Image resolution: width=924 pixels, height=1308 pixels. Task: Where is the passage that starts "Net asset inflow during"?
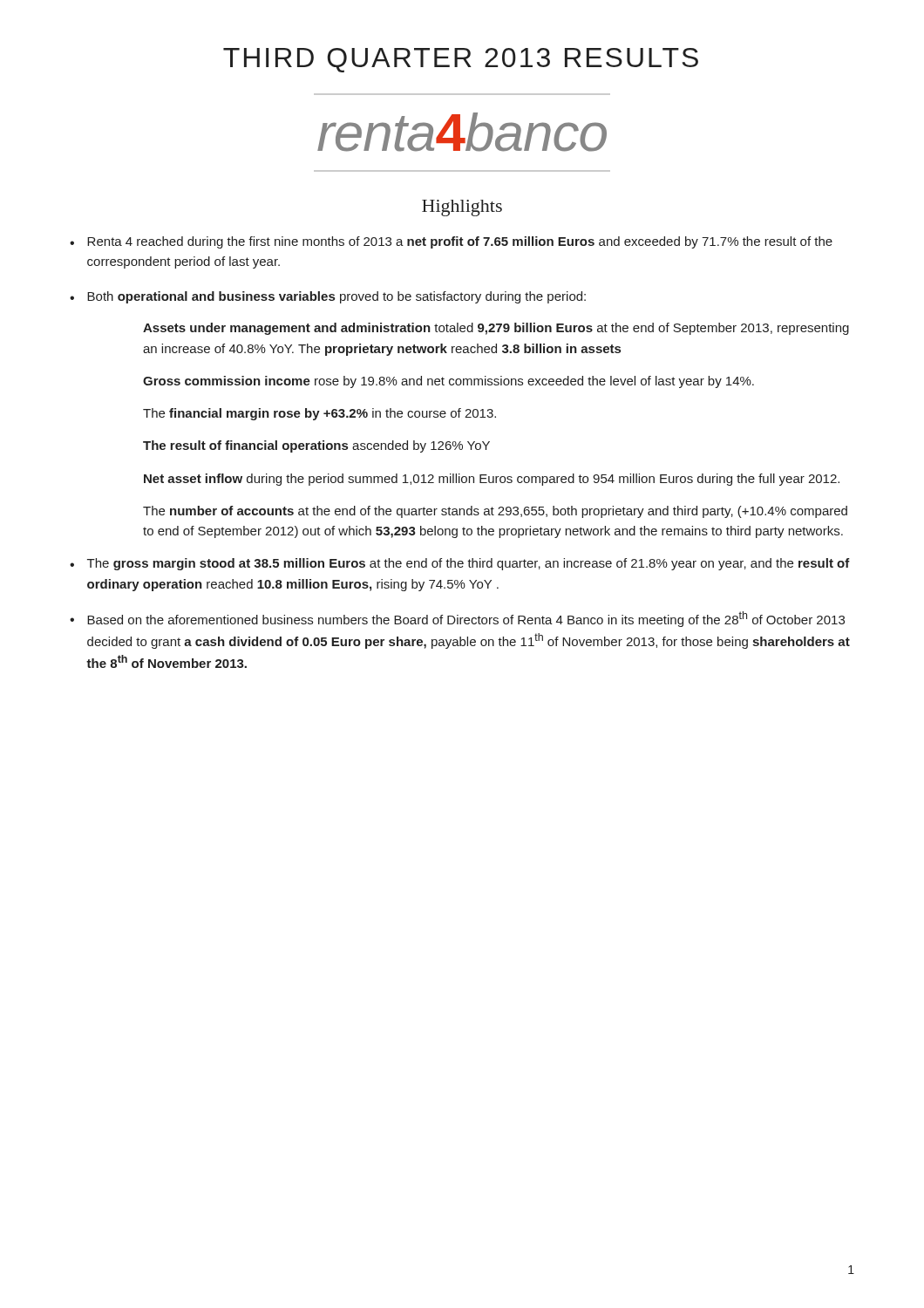(492, 478)
